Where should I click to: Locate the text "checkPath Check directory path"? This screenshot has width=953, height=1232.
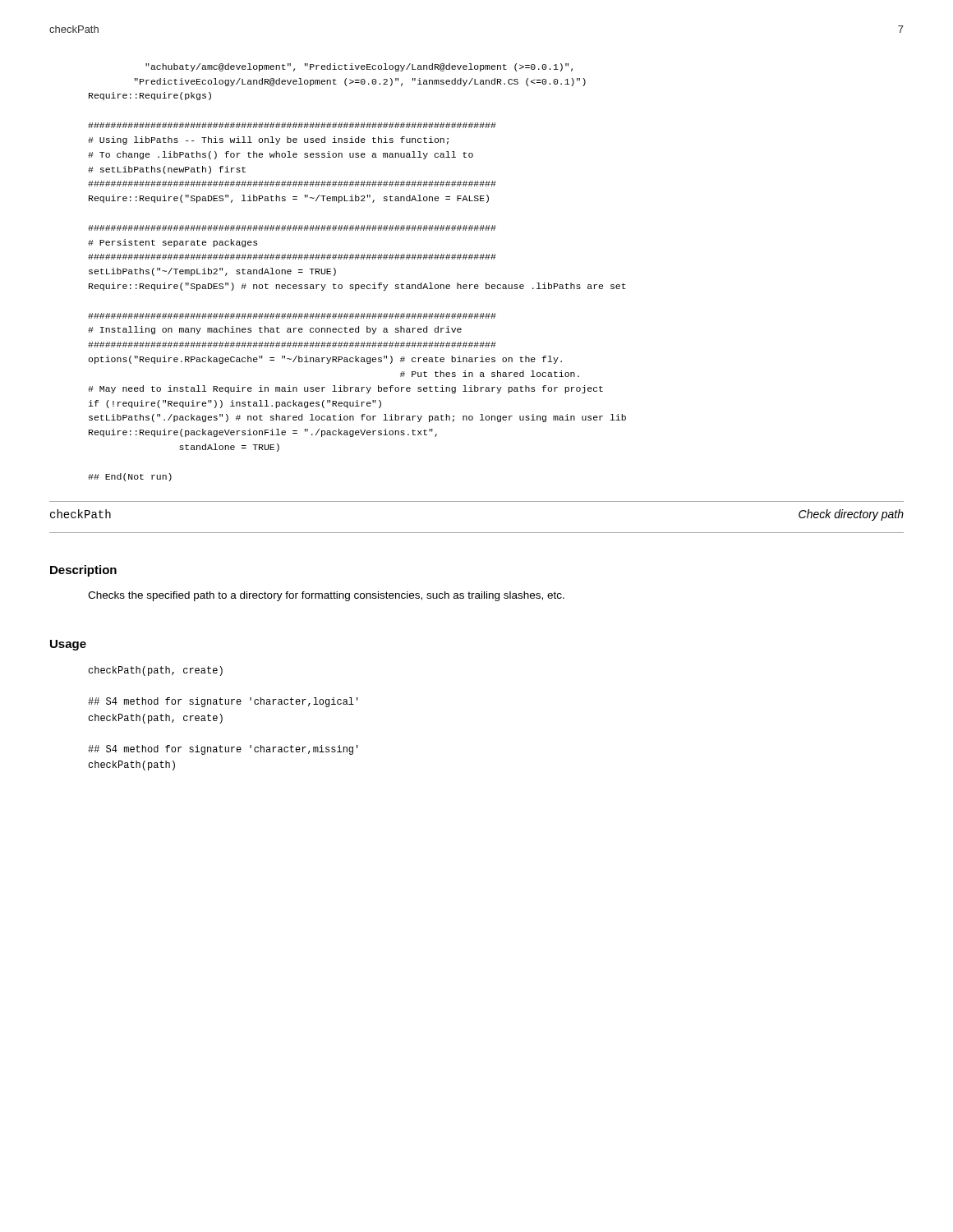point(80,515)
